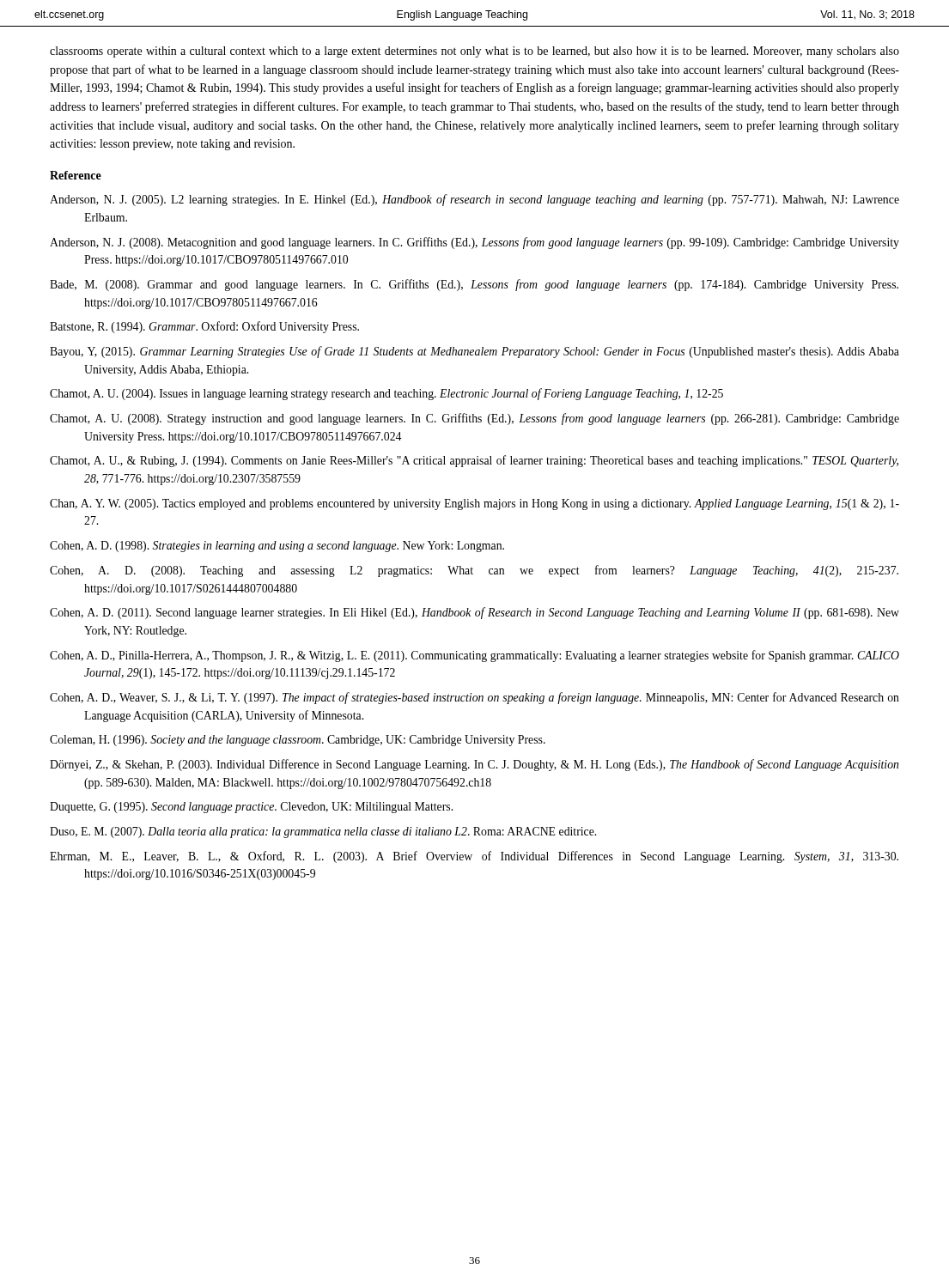Click on the list item with the text "Cohen, A. D., Pinilla-Herrera, A.,"

click(x=474, y=664)
